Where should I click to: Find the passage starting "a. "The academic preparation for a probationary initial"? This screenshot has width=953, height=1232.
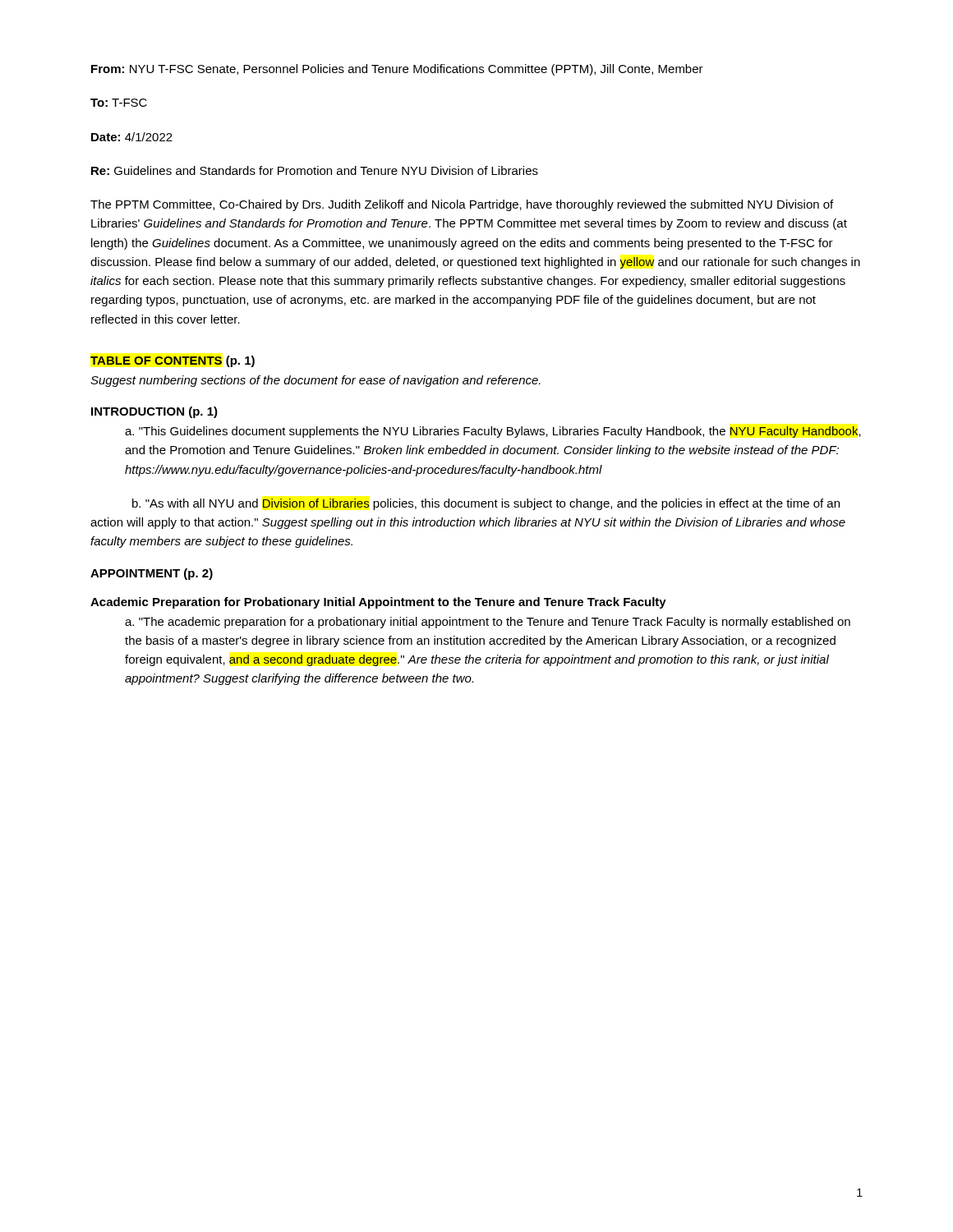pyautogui.click(x=488, y=650)
